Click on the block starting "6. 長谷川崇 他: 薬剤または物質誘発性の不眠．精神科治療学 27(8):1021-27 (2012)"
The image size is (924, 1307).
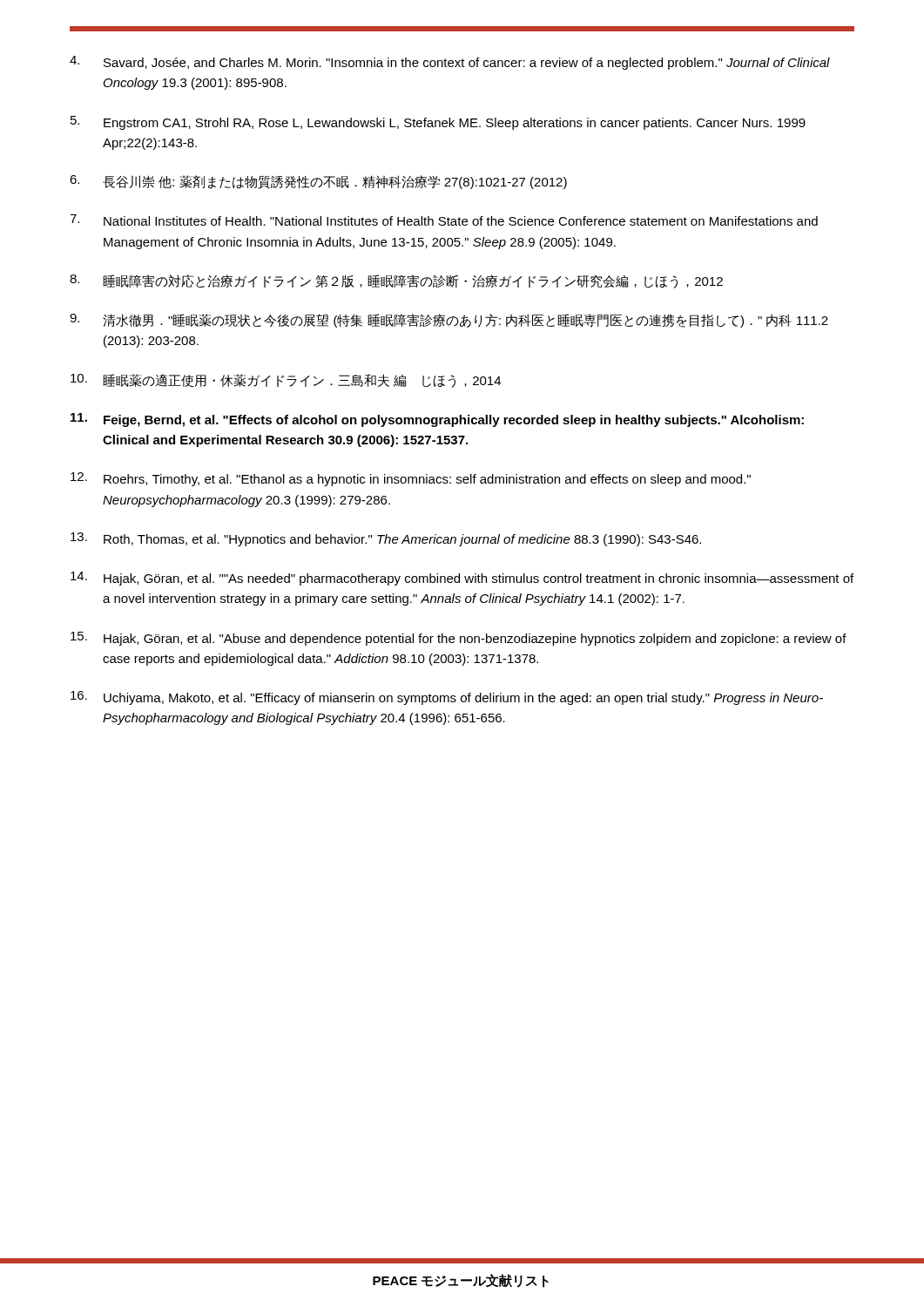[462, 182]
